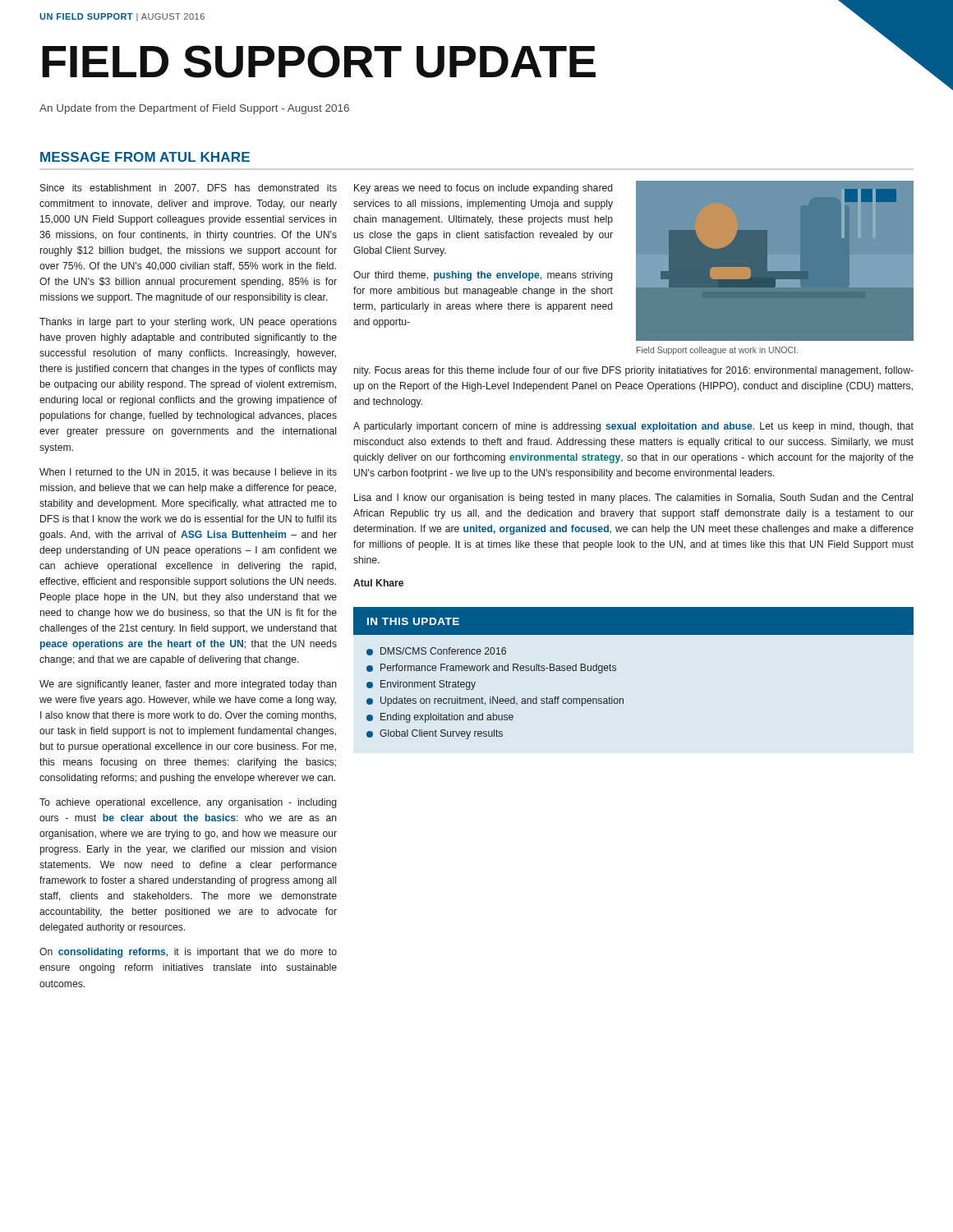The width and height of the screenshot is (953, 1232).
Task: Select the list item that says "Global Client Survey results"
Action: 435,733
